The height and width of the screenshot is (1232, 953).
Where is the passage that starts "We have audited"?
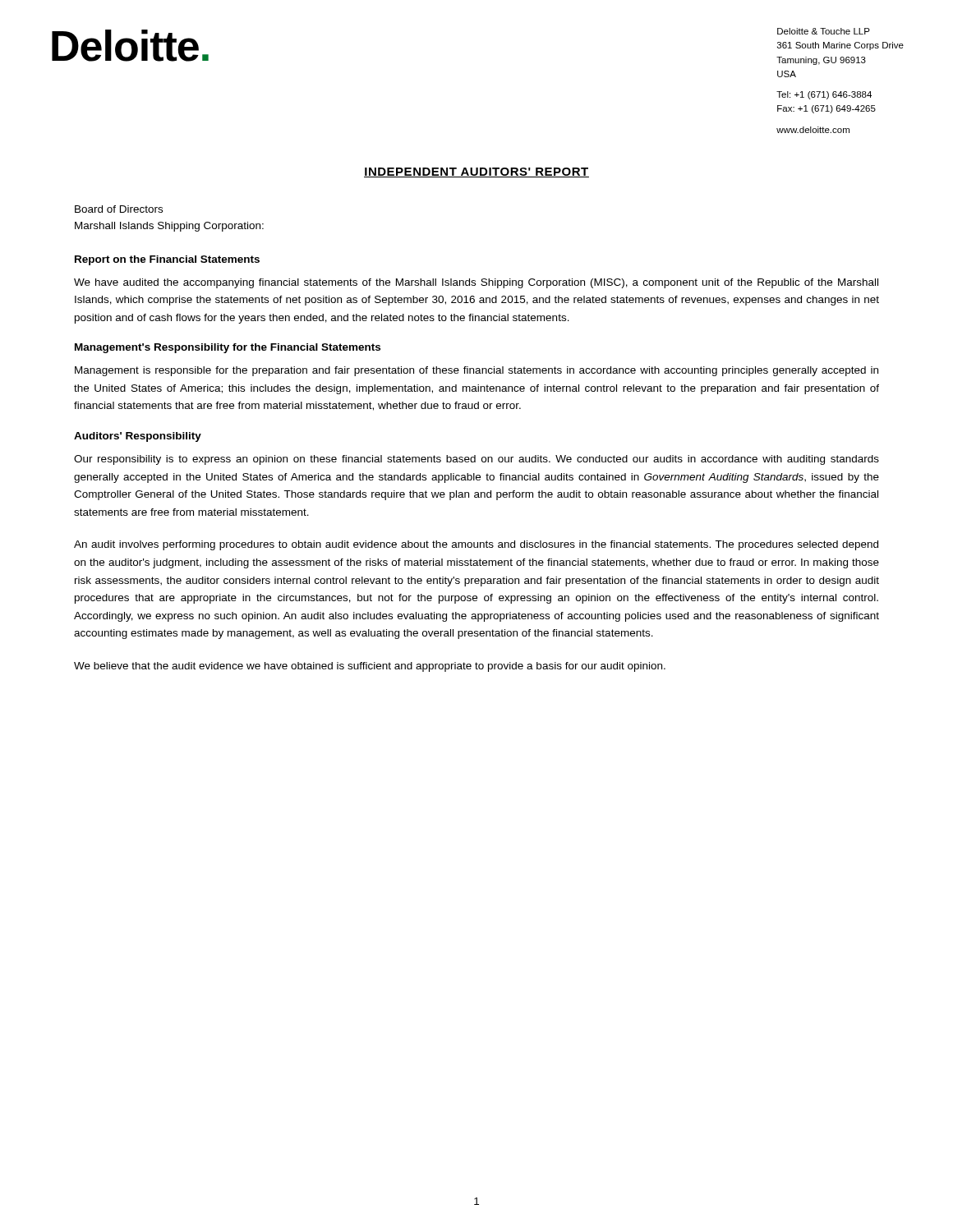point(476,299)
